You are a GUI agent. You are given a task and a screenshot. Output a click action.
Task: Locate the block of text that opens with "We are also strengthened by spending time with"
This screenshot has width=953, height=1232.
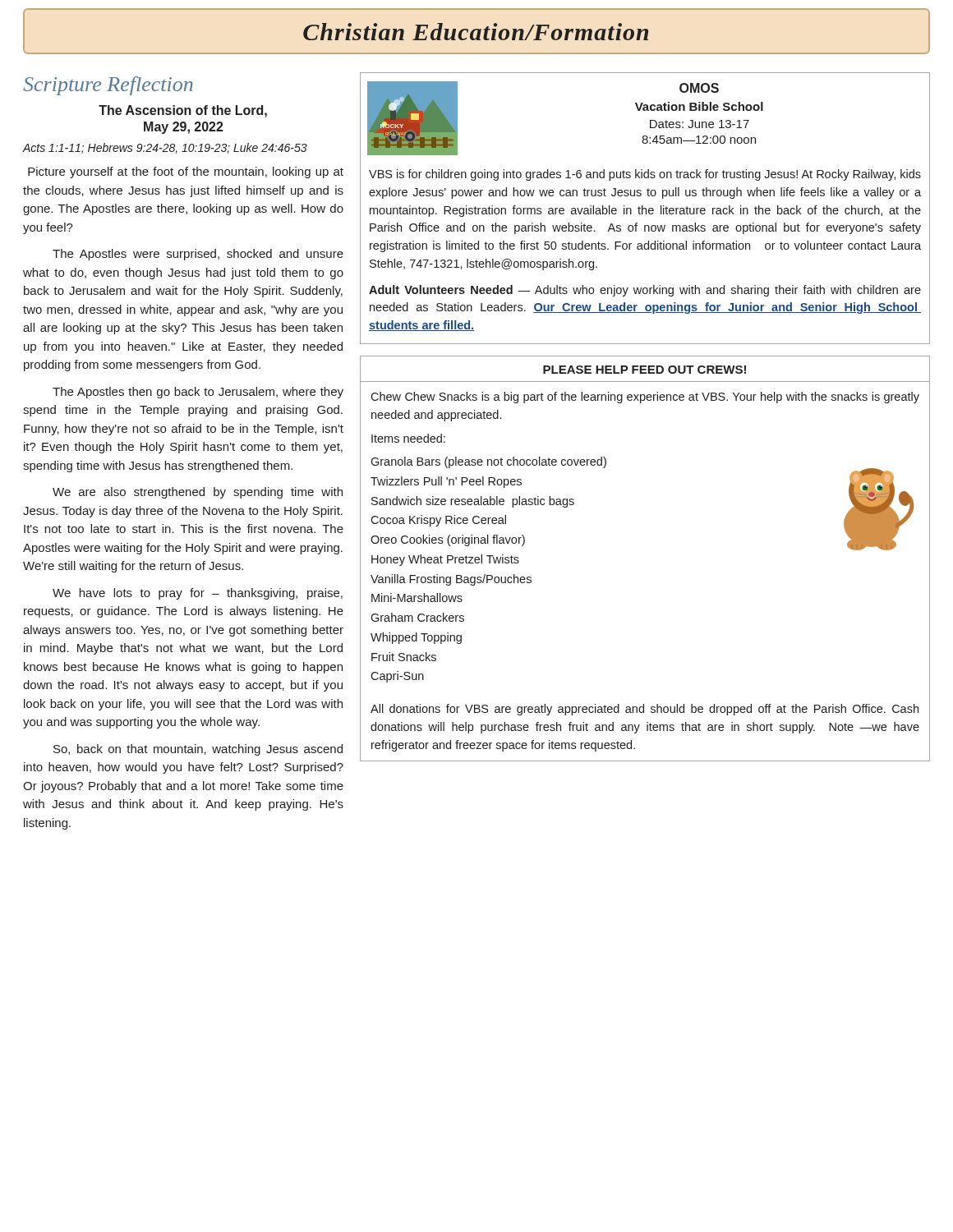click(x=183, y=529)
